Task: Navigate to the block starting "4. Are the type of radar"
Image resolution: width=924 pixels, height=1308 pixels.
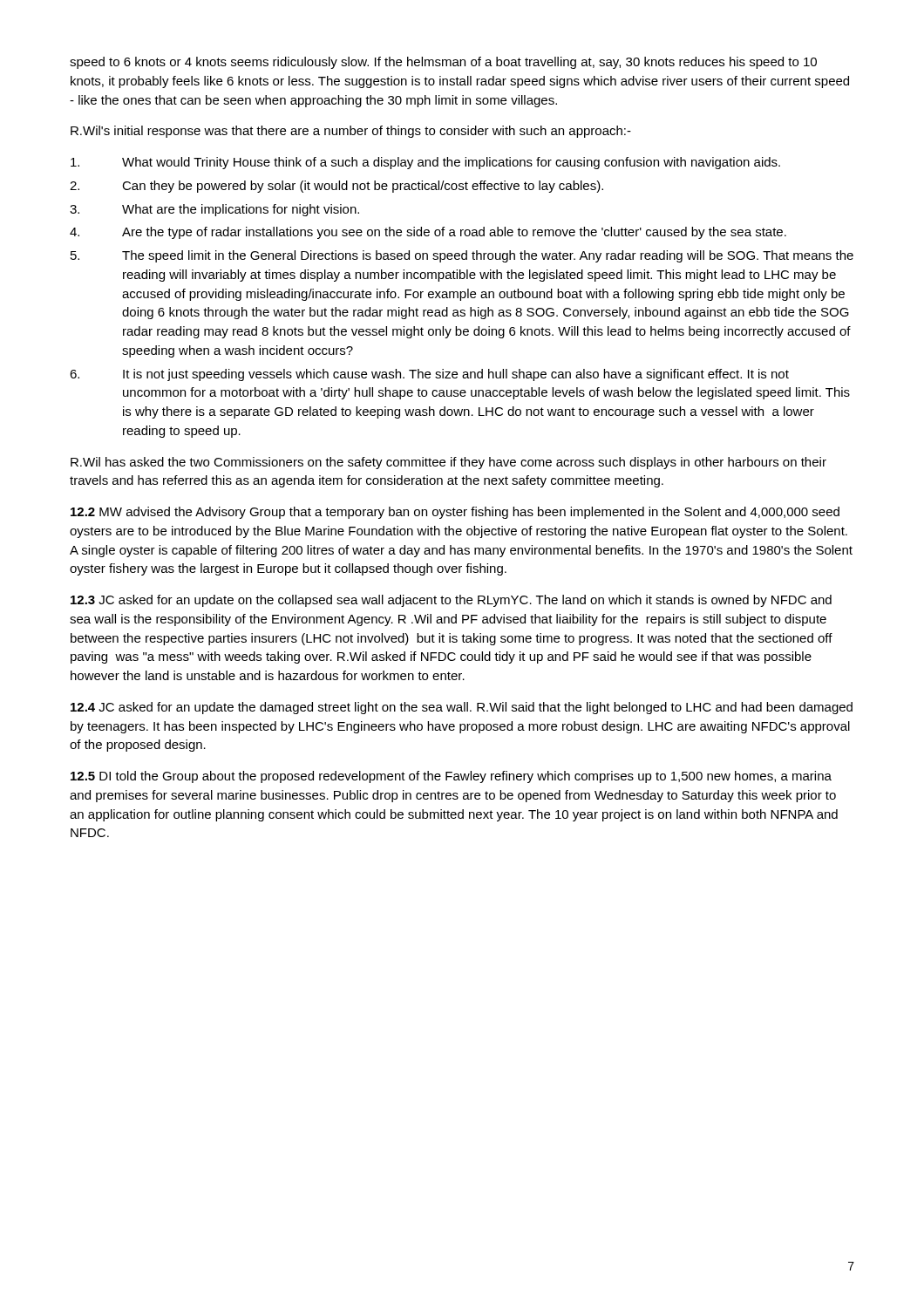Action: pyautogui.click(x=462, y=232)
